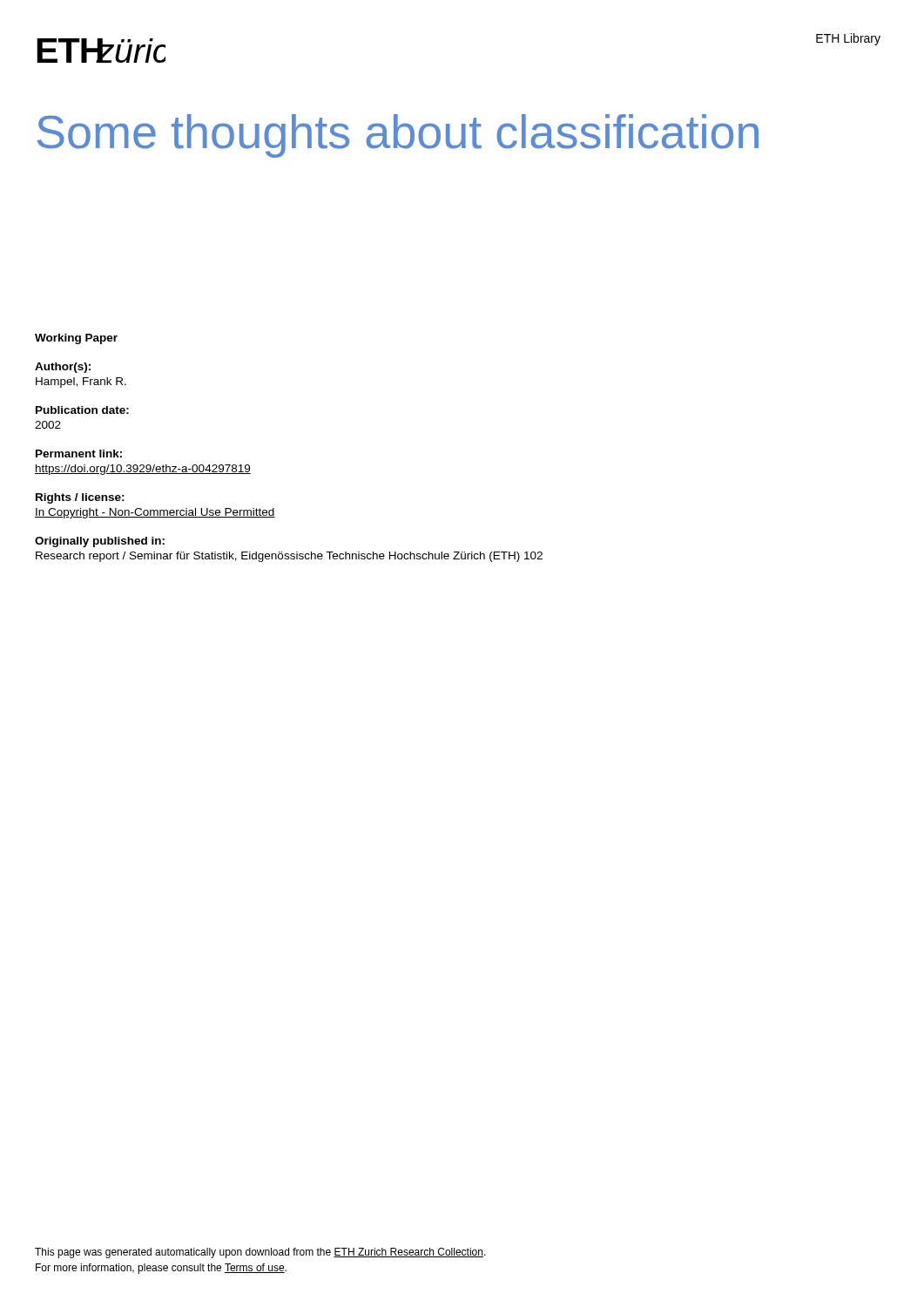The width and height of the screenshot is (924, 1307).
Task: Locate the text block starting "Rights / license: In Copyright -"
Action: pos(80,498)
